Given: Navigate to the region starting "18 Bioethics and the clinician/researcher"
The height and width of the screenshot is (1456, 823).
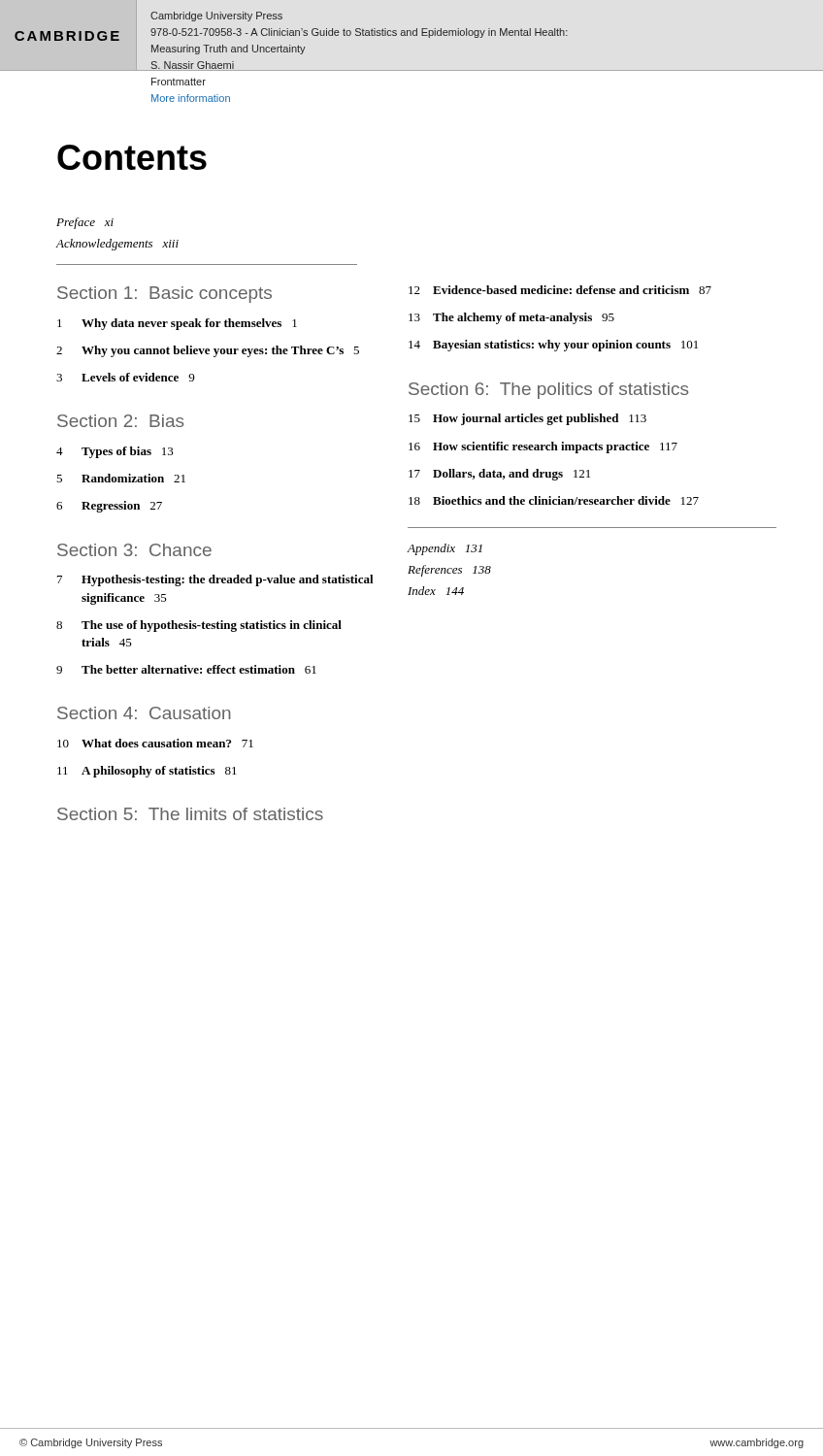Looking at the screenshot, I should (x=553, y=501).
